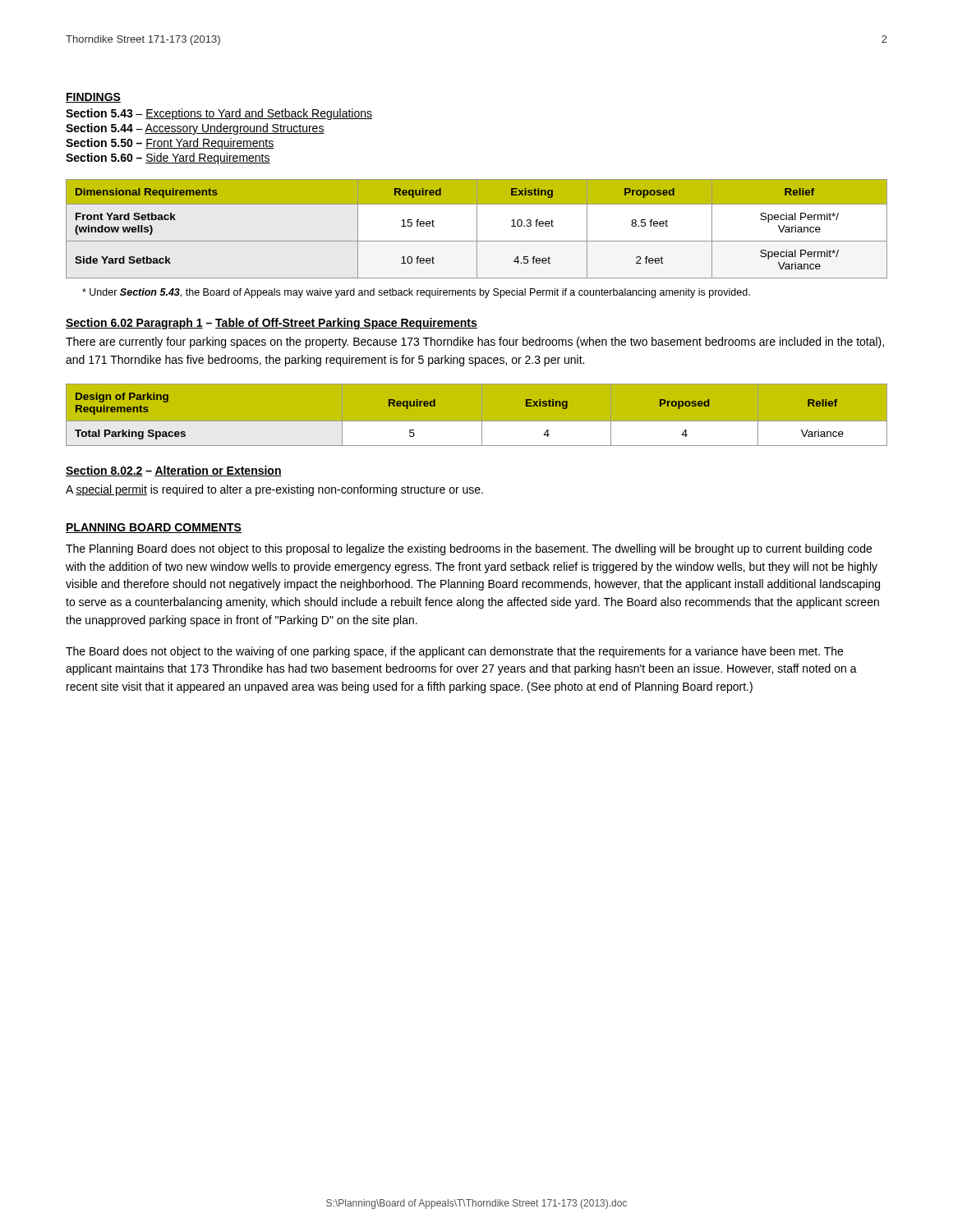This screenshot has width=953, height=1232.
Task: Locate the table with the text "Special Permit*/ Variance"
Action: point(476,229)
